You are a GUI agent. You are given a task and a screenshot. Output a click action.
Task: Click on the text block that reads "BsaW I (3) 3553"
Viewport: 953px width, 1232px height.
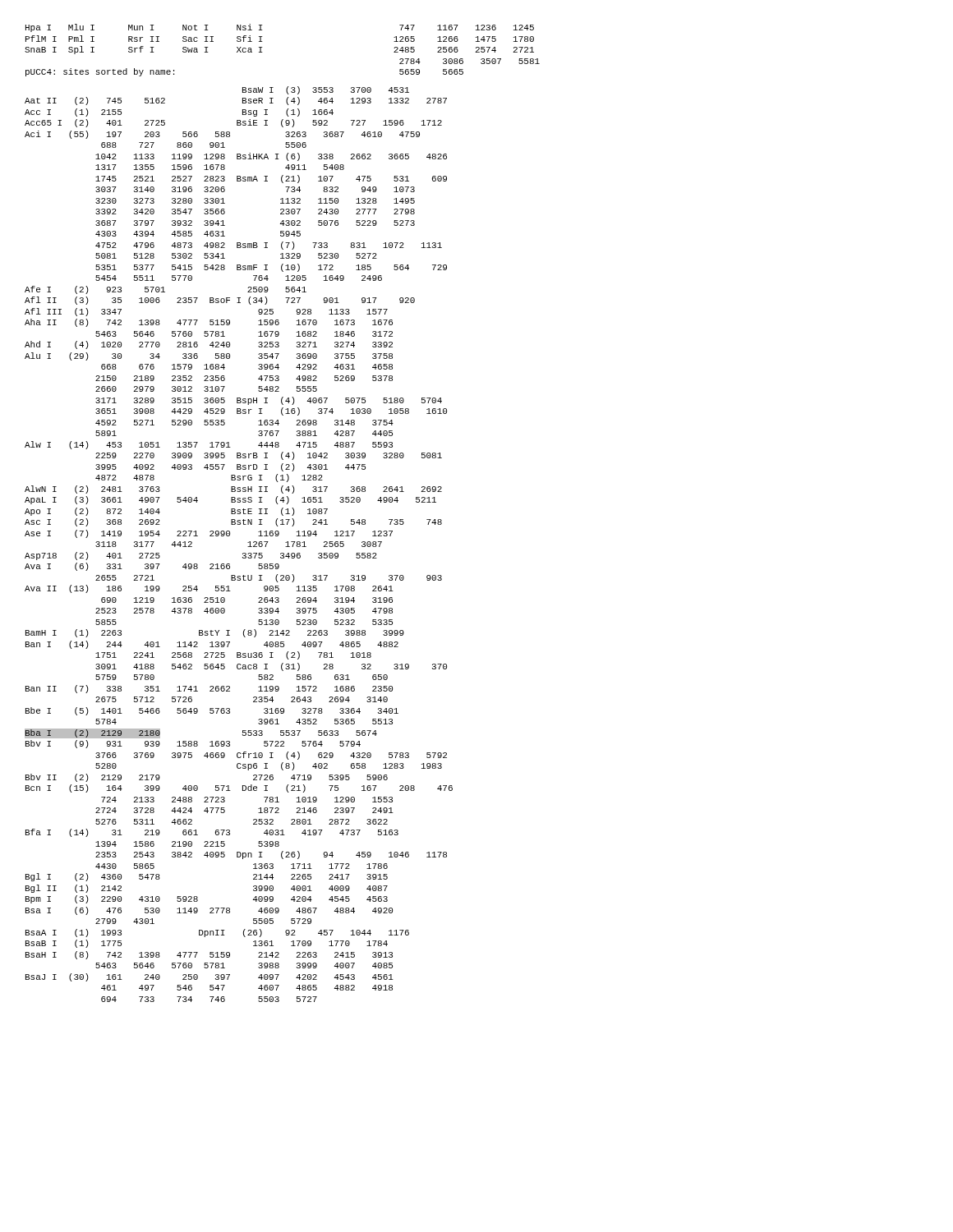tap(197, 545)
